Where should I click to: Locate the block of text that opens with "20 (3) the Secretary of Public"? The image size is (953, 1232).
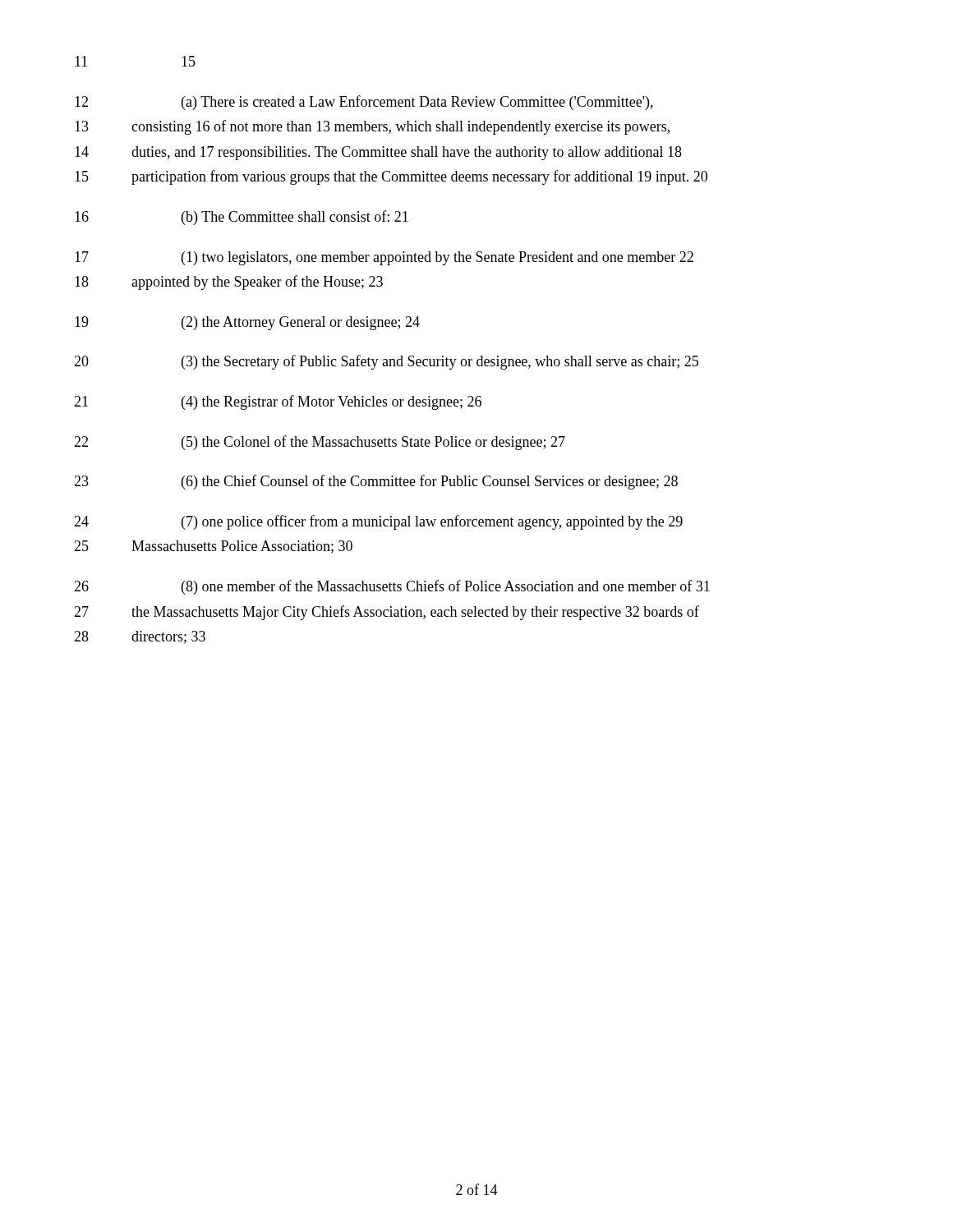pos(476,362)
